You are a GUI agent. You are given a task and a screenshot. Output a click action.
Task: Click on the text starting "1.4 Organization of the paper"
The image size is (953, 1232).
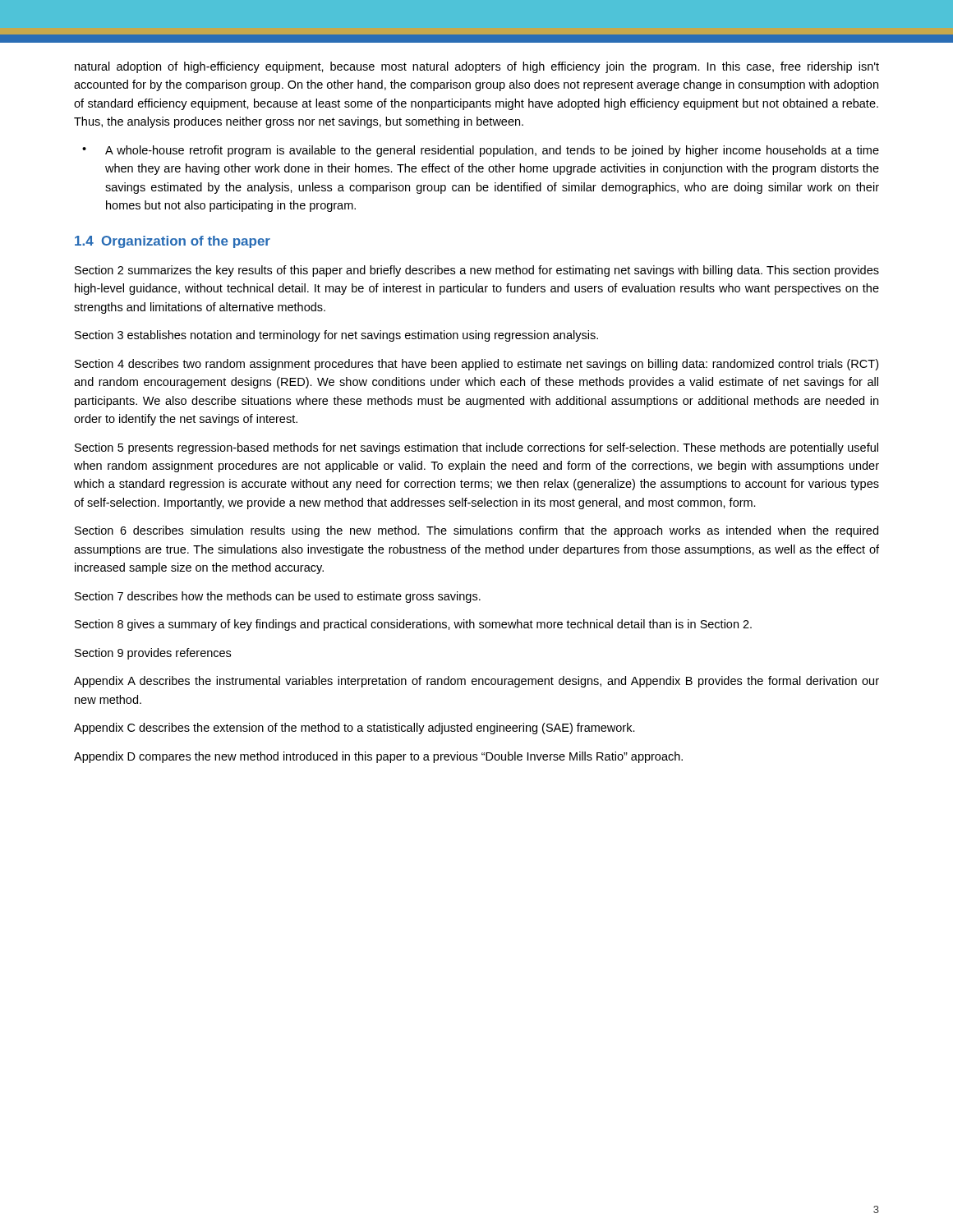pos(172,241)
